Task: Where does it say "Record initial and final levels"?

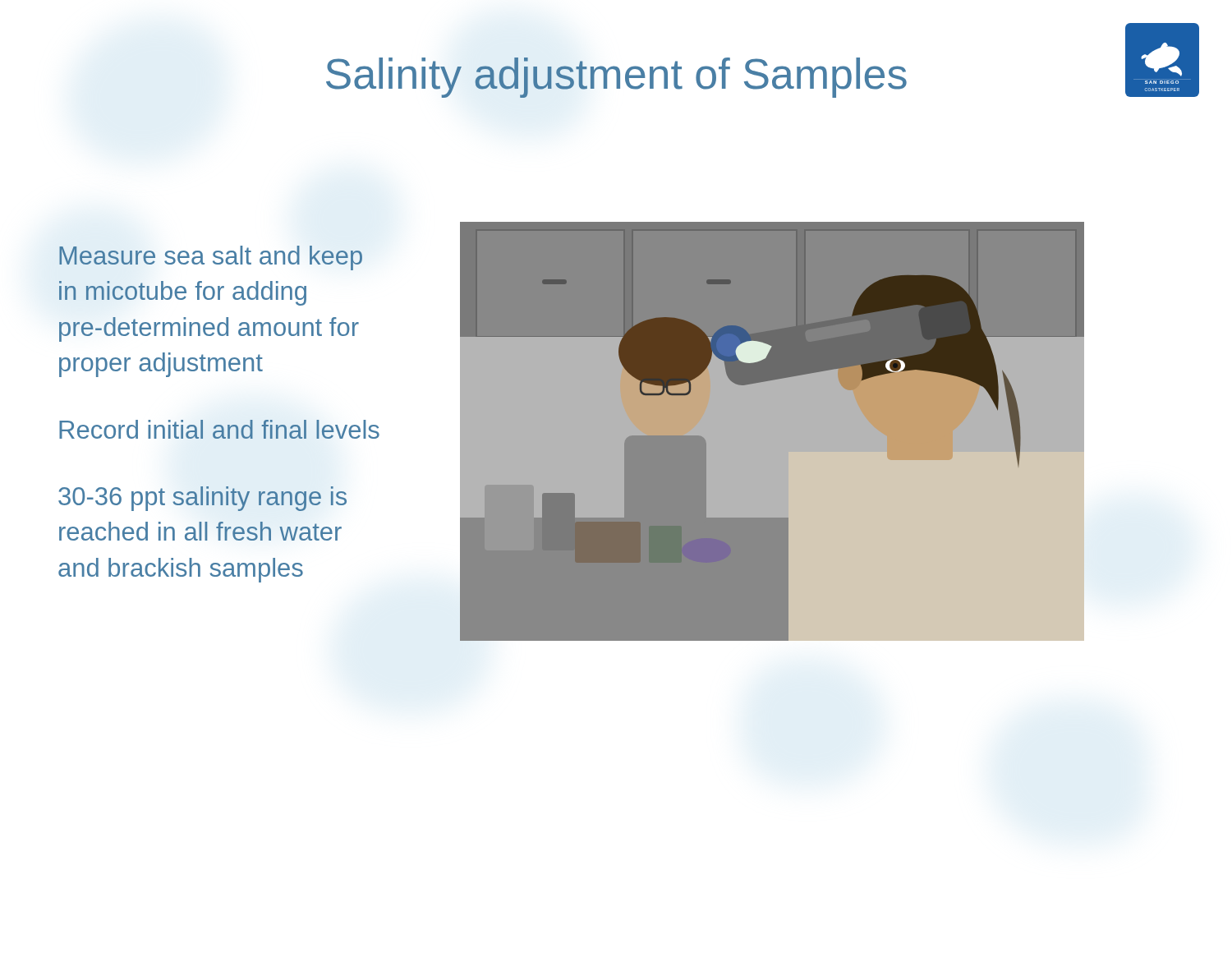Action: coord(219,430)
